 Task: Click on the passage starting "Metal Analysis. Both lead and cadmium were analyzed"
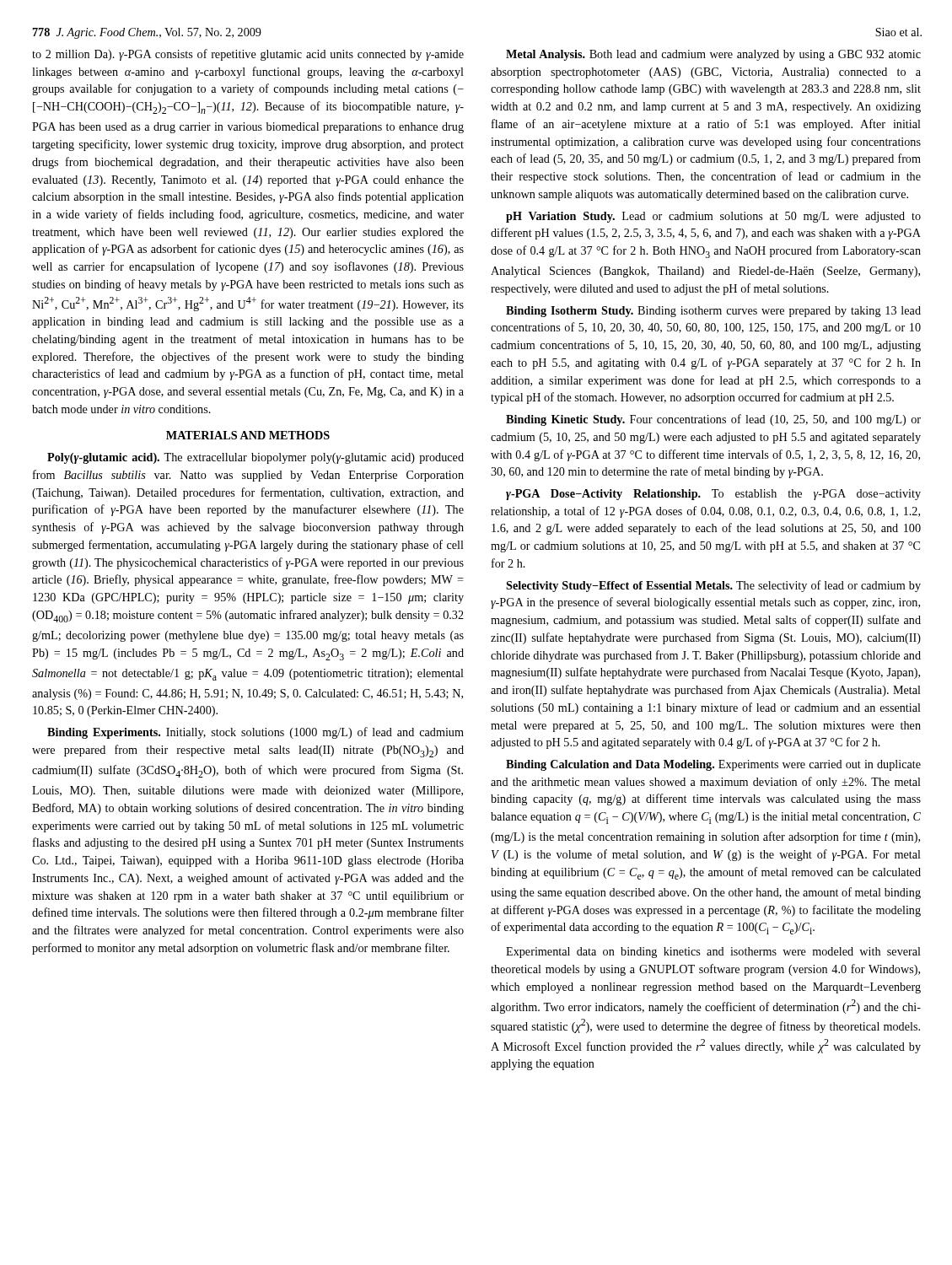706,124
